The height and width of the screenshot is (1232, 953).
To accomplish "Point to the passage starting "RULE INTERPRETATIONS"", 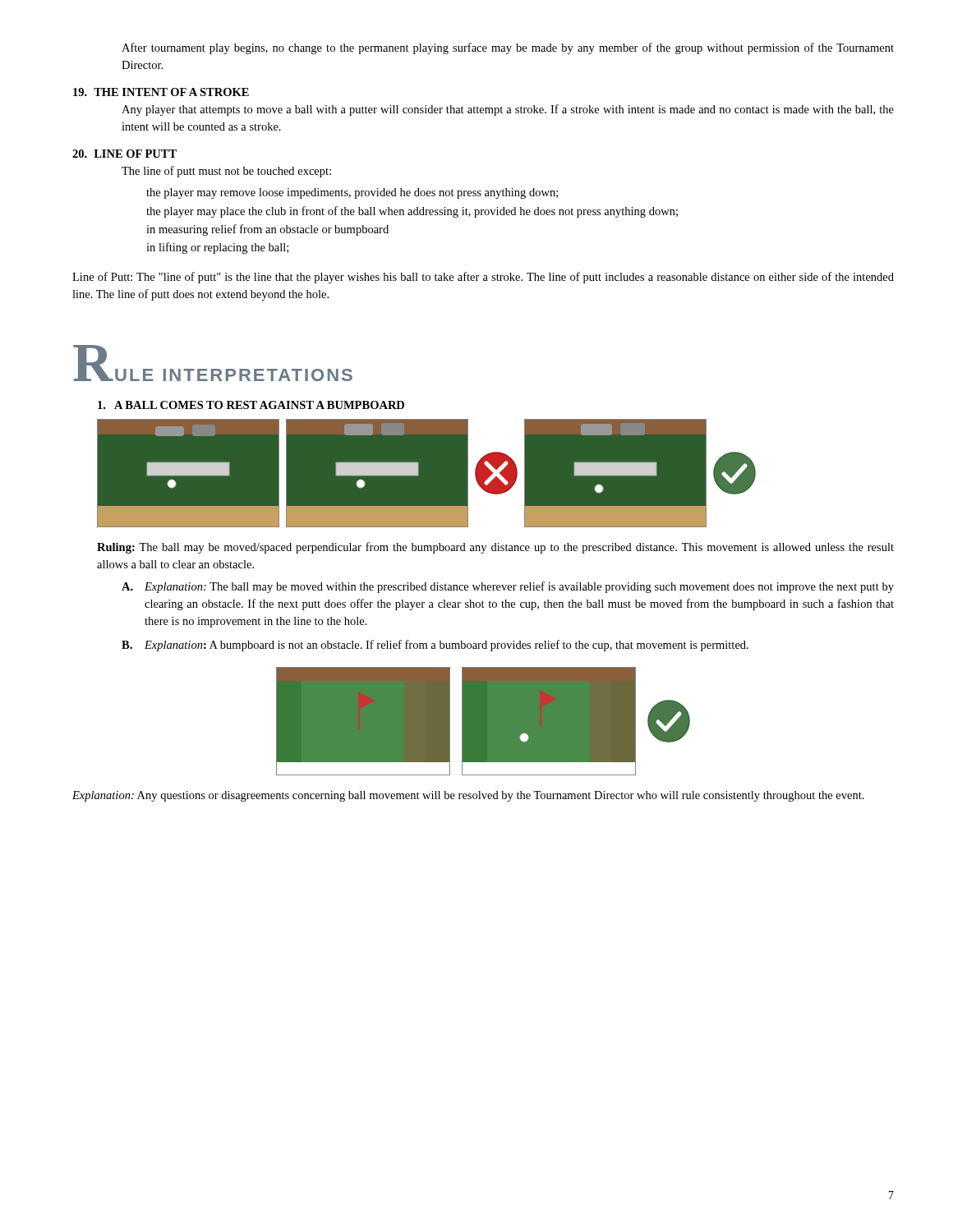I will [214, 362].
